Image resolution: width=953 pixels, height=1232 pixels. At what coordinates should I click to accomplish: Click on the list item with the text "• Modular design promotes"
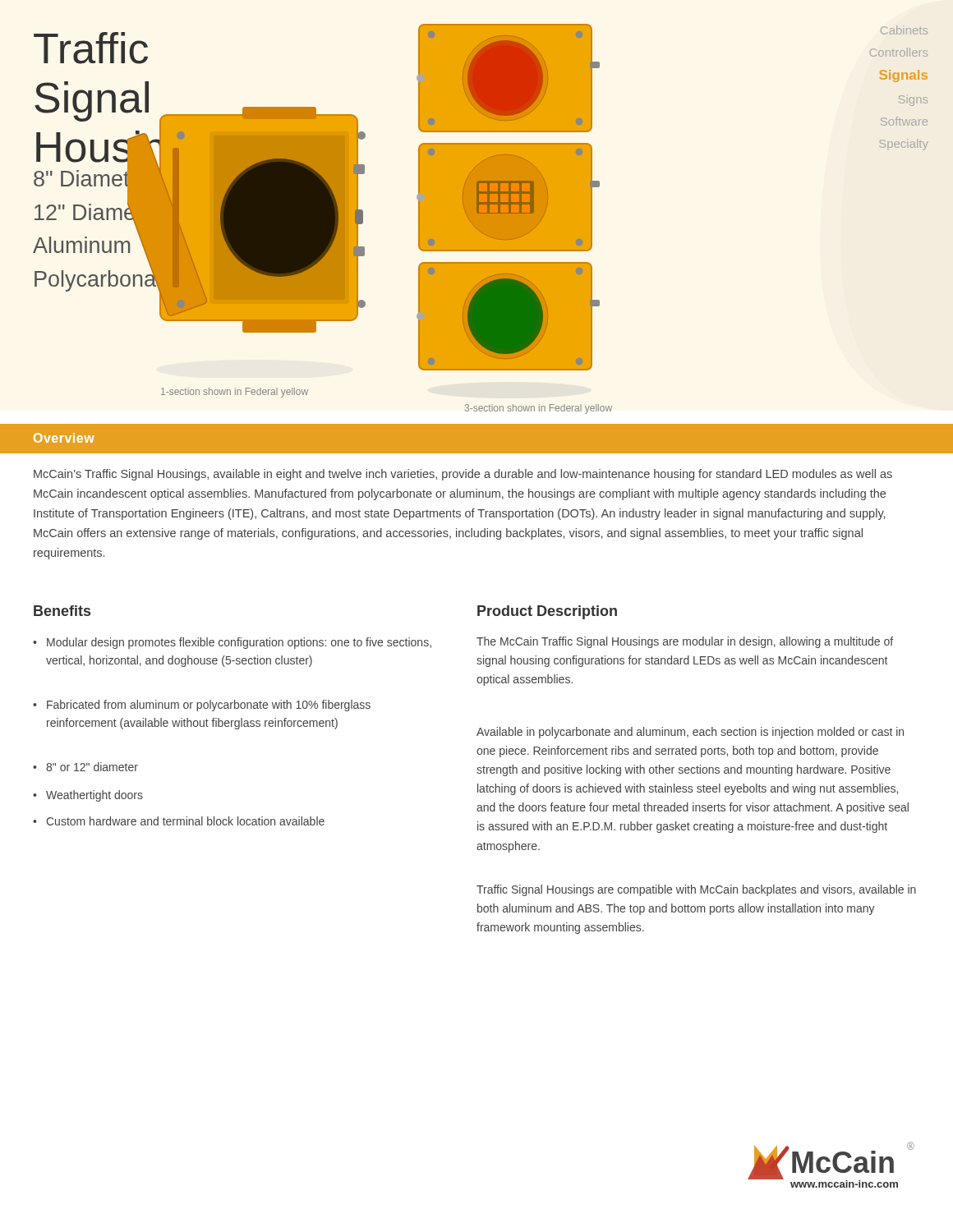pyautogui.click(x=234, y=652)
